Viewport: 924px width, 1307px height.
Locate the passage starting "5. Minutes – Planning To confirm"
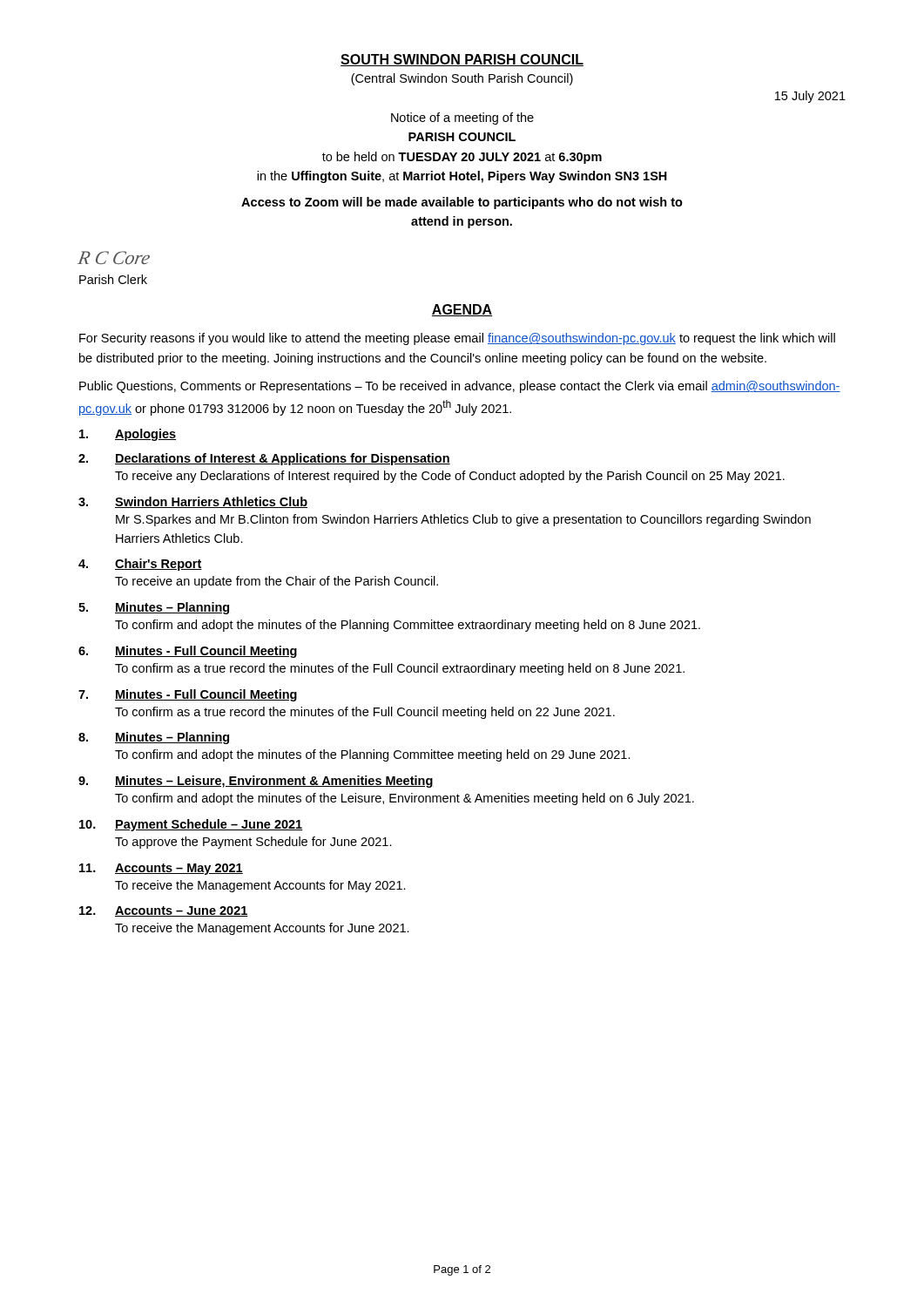462,618
